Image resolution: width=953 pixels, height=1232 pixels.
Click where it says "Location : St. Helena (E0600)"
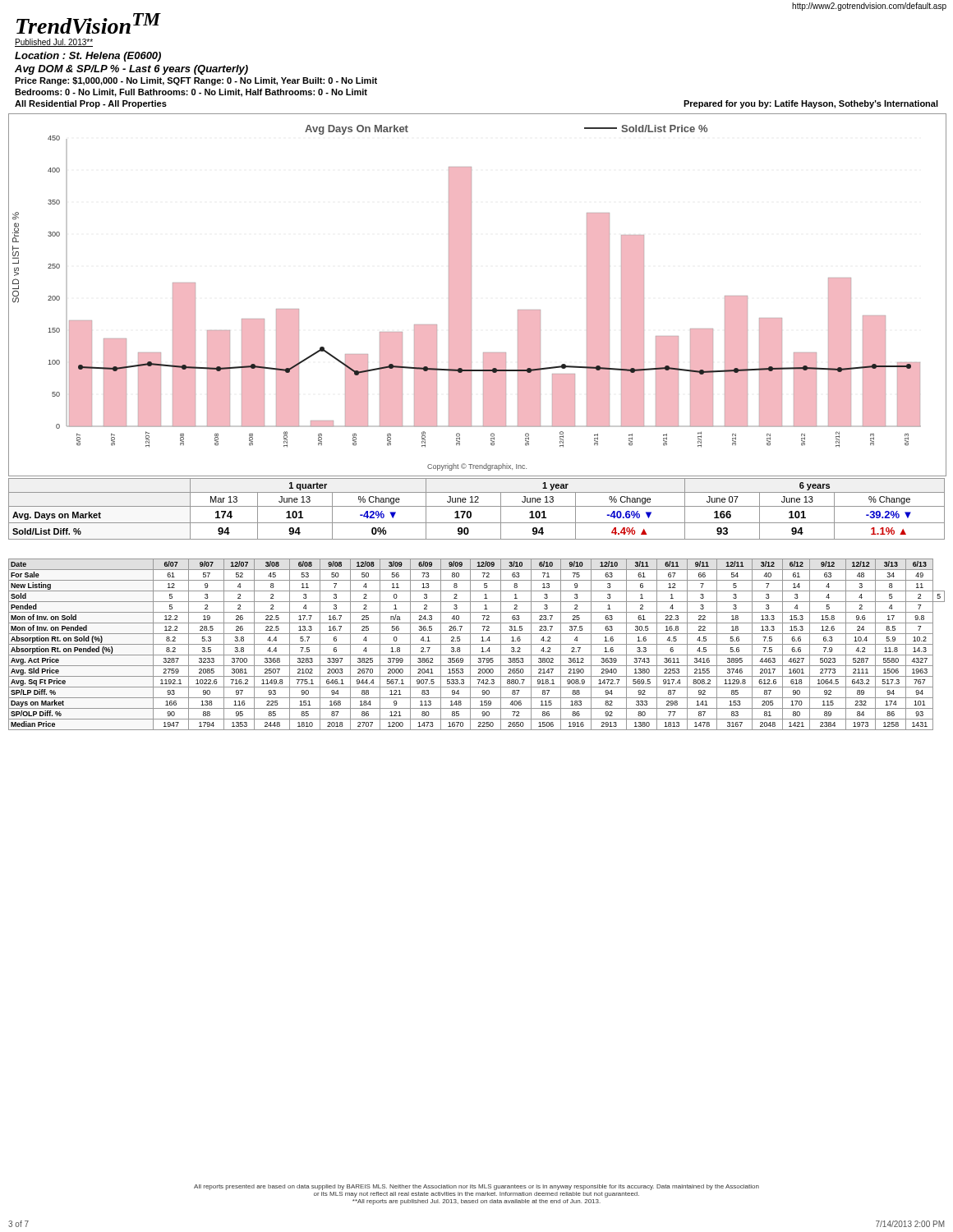pyautogui.click(x=88, y=55)
